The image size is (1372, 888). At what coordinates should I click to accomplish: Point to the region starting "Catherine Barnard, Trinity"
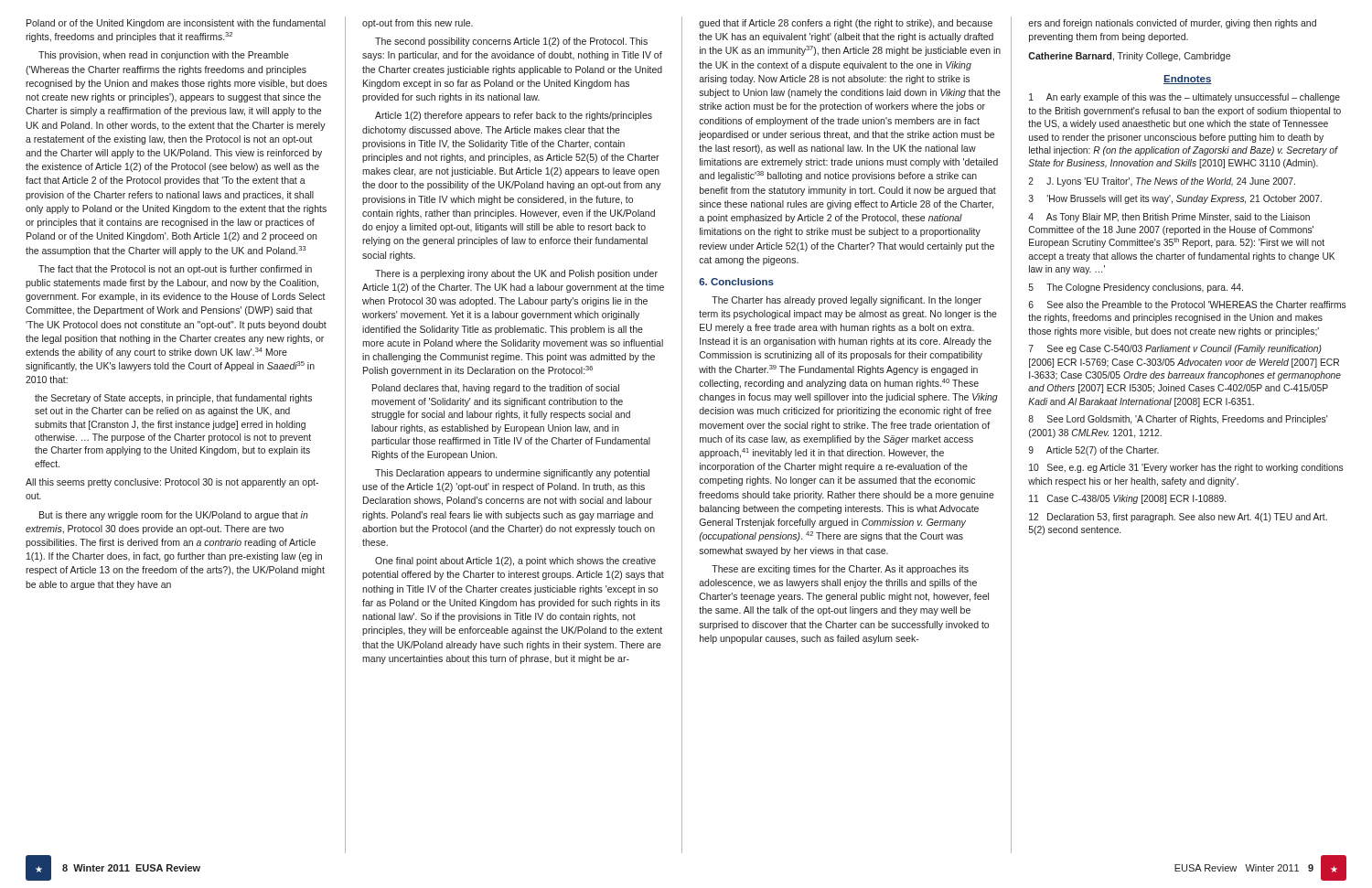[1187, 57]
